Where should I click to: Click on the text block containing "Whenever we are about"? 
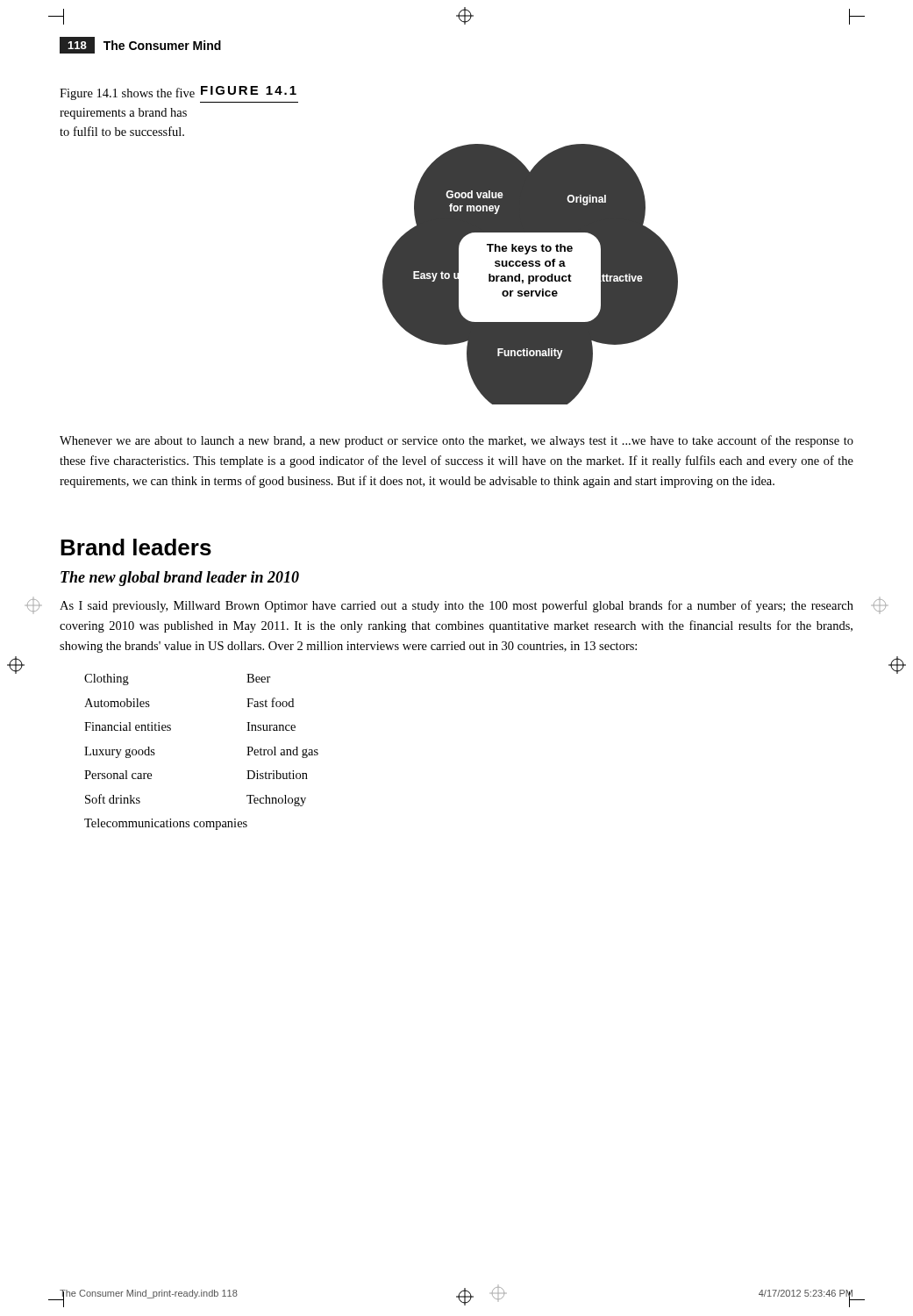[456, 461]
